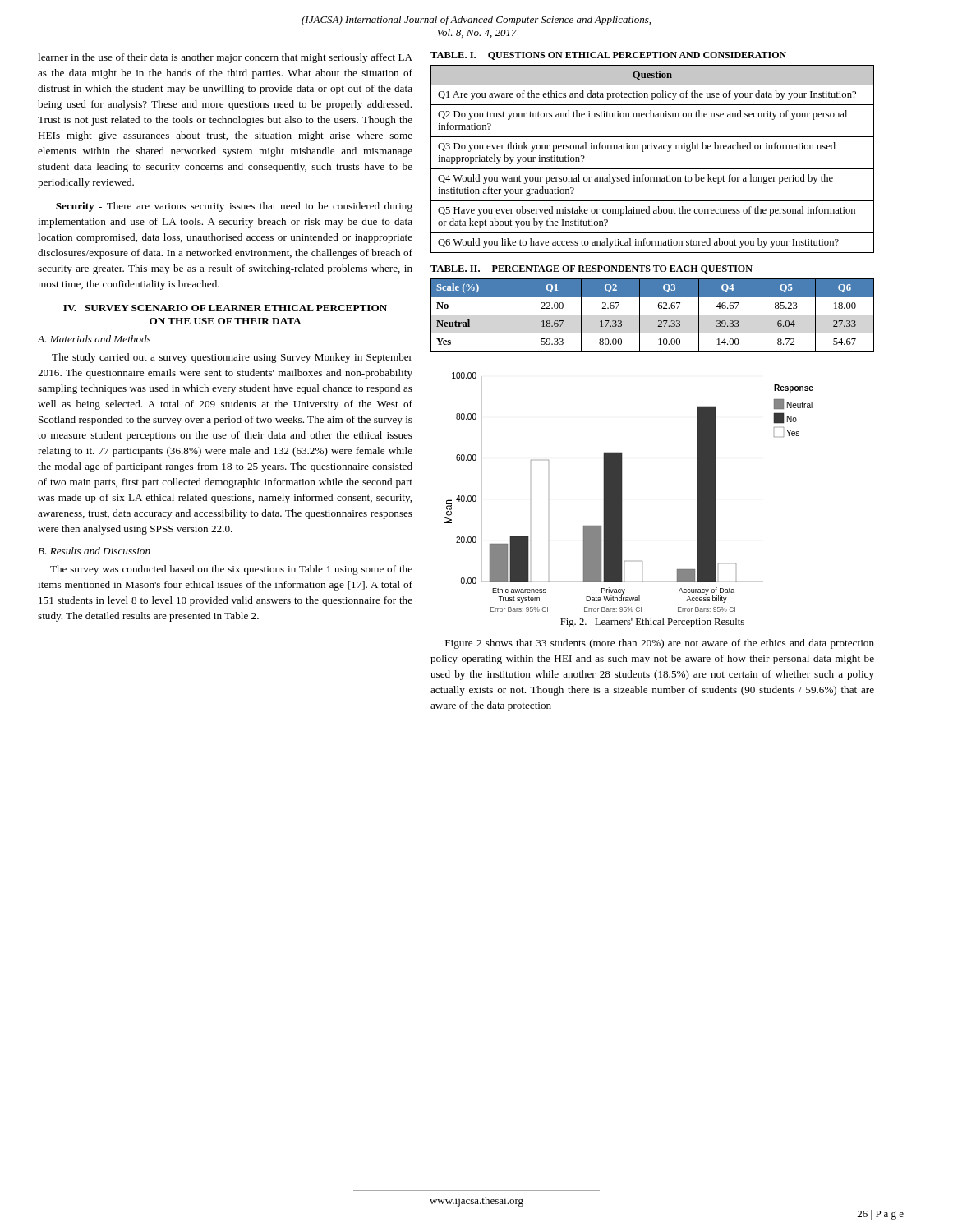Click on the grouped bar chart
The image size is (953, 1232).
pos(652,487)
